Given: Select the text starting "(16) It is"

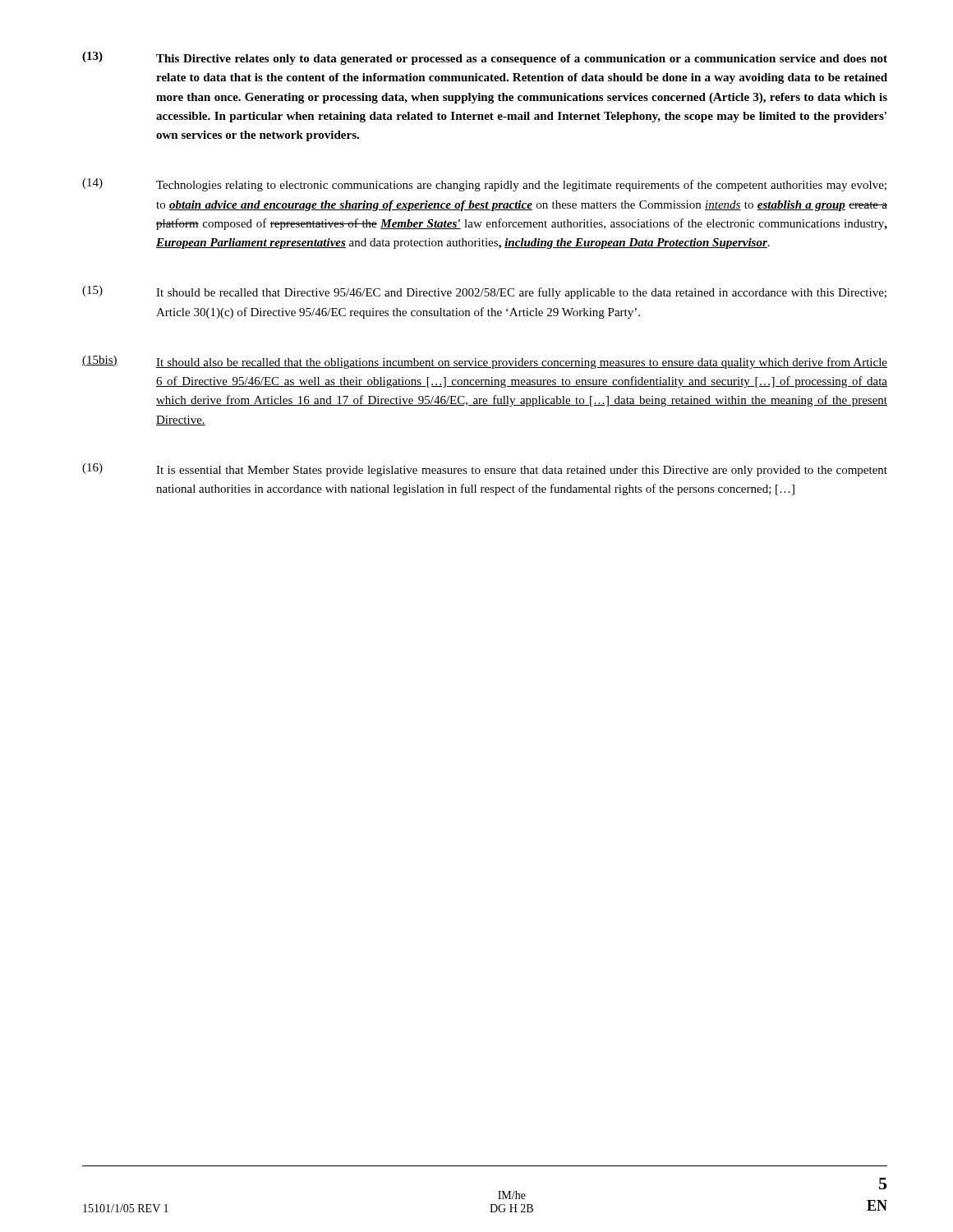Looking at the screenshot, I should 485,480.
